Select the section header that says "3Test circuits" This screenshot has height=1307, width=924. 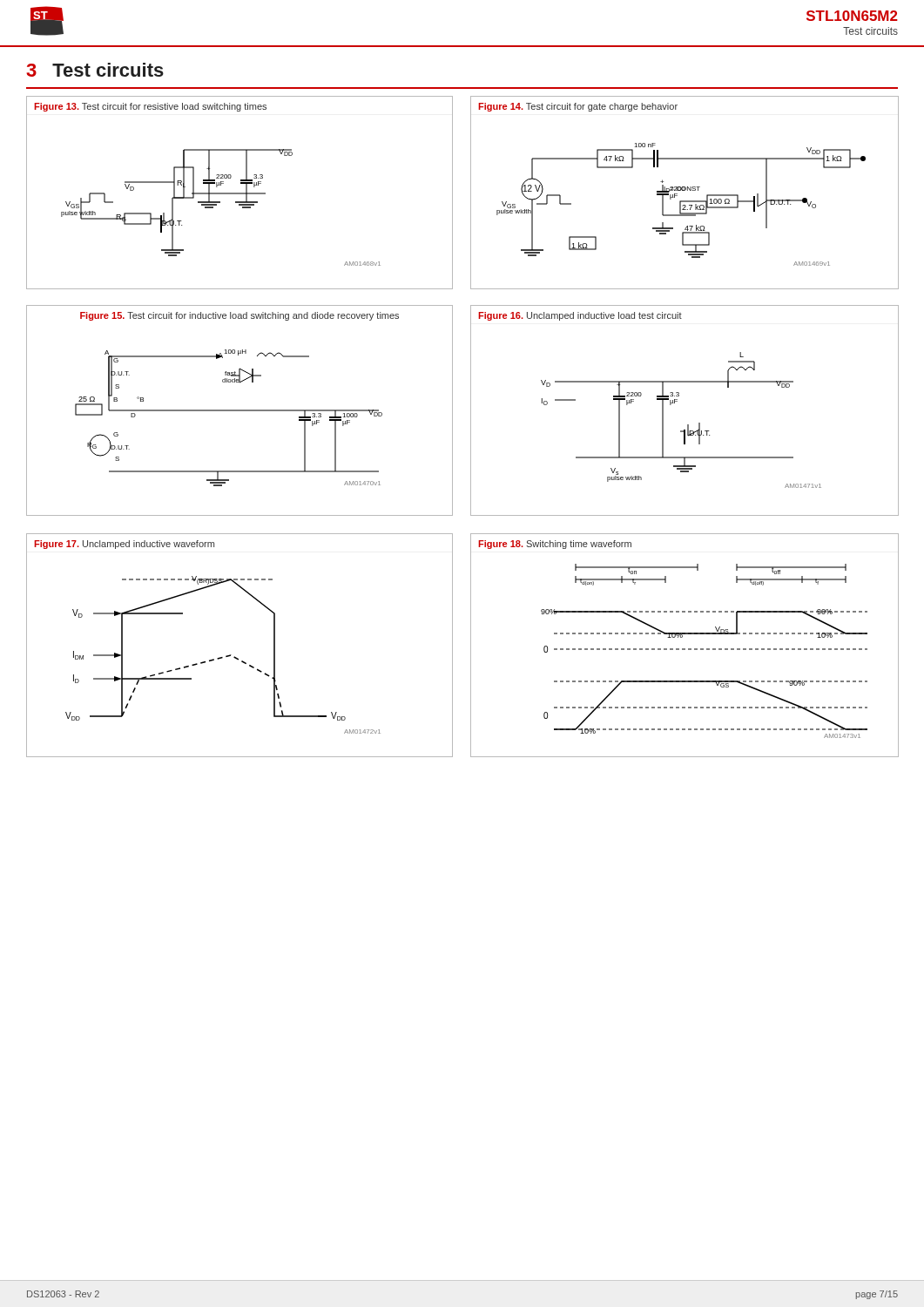click(x=95, y=70)
